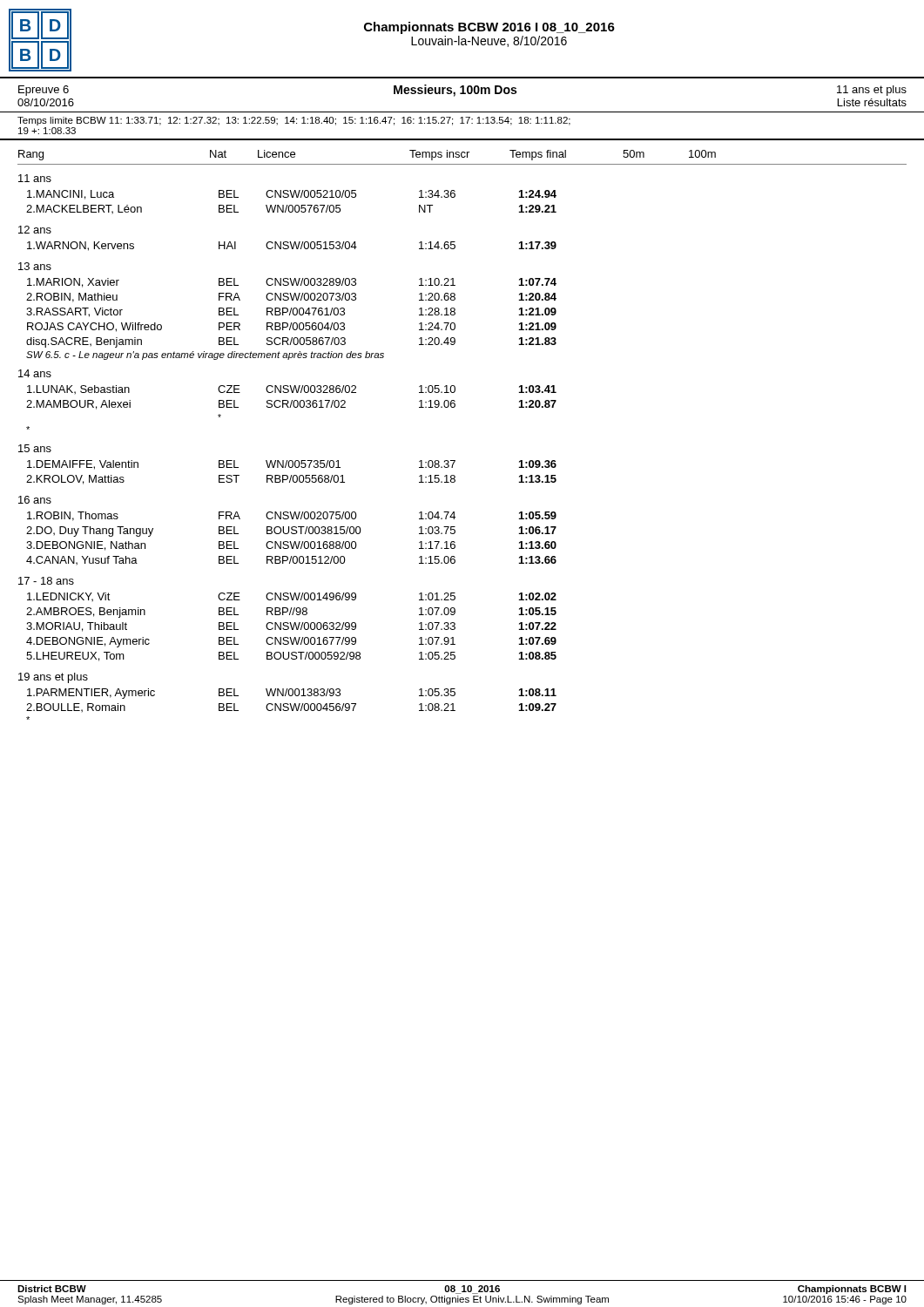Viewport: 924px width, 1307px height.
Task: Find the footnote
Action: click(205, 355)
